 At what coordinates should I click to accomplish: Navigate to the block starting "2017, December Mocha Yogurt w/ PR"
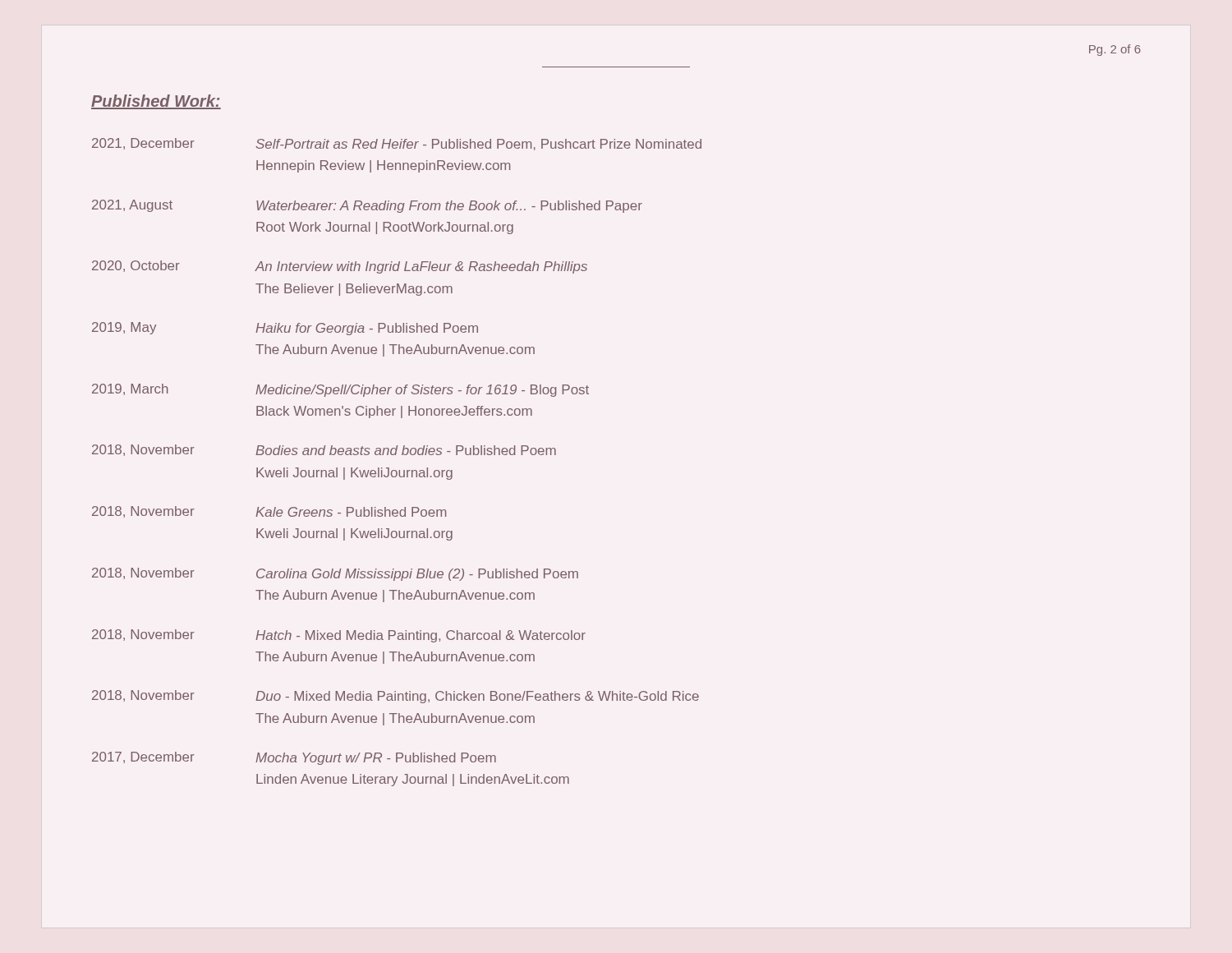330,769
